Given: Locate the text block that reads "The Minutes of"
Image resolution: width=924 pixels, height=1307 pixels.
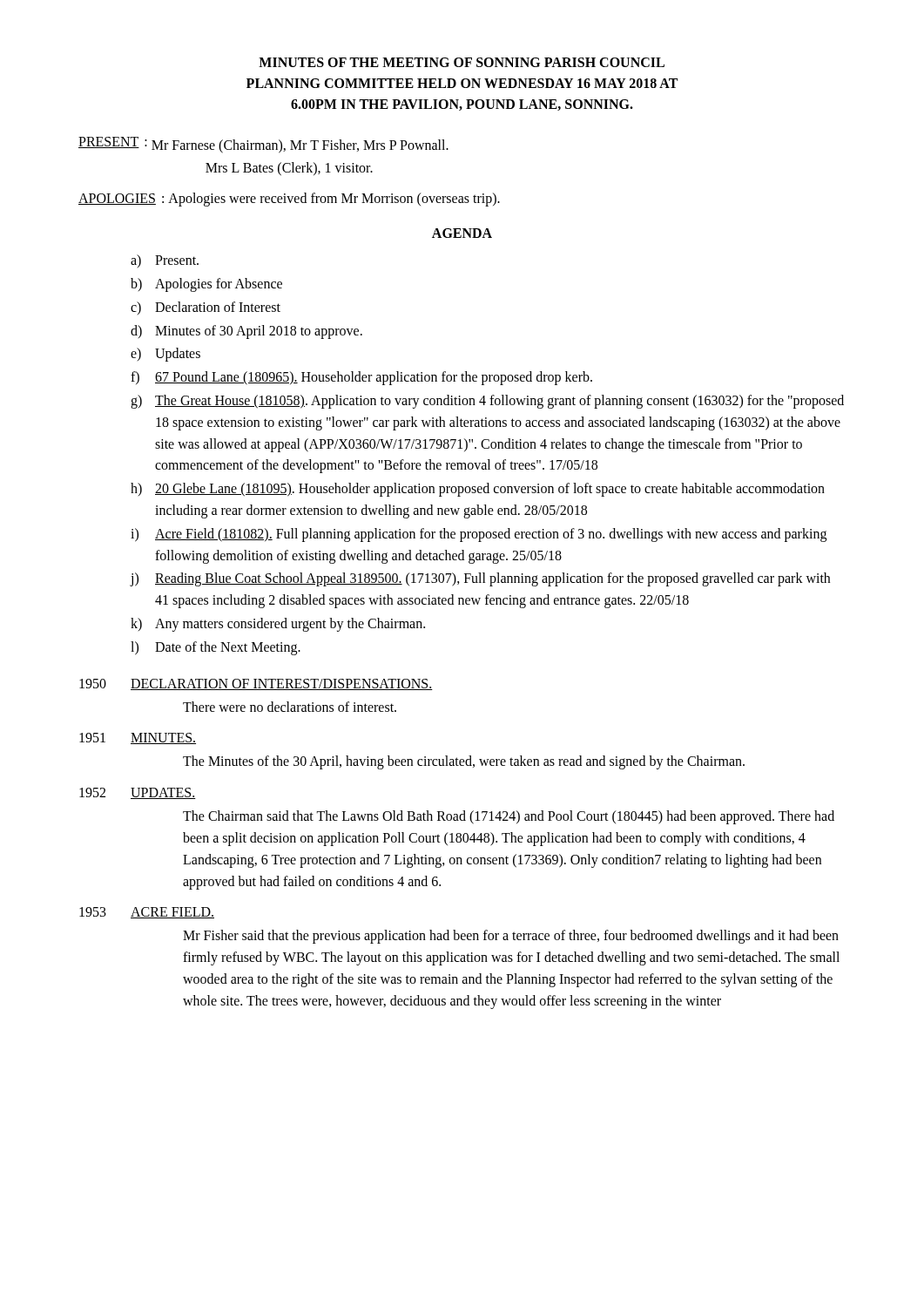Looking at the screenshot, I should pyautogui.click(x=514, y=762).
